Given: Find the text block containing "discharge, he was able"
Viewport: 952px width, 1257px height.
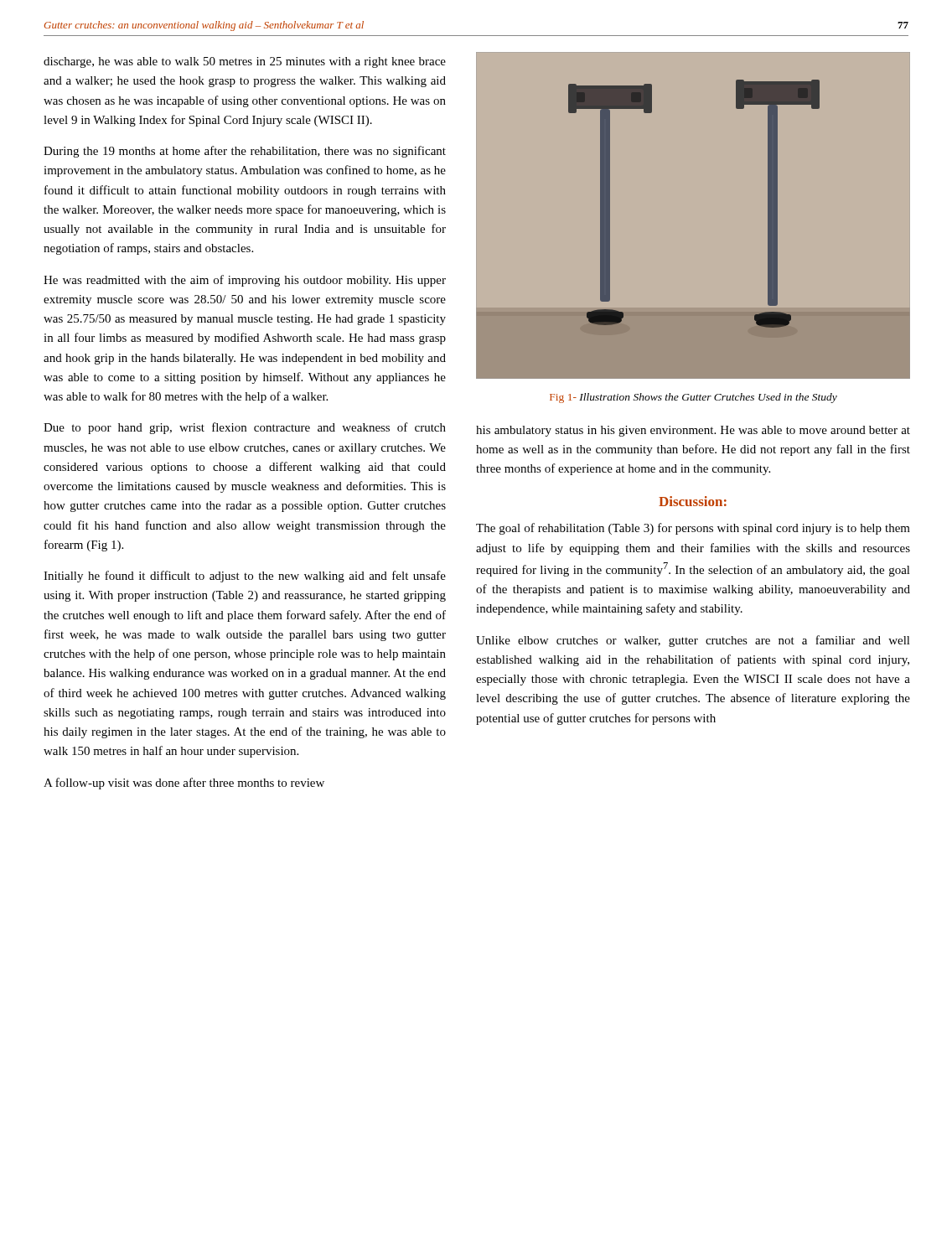Looking at the screenshot, I should point(245,90).
